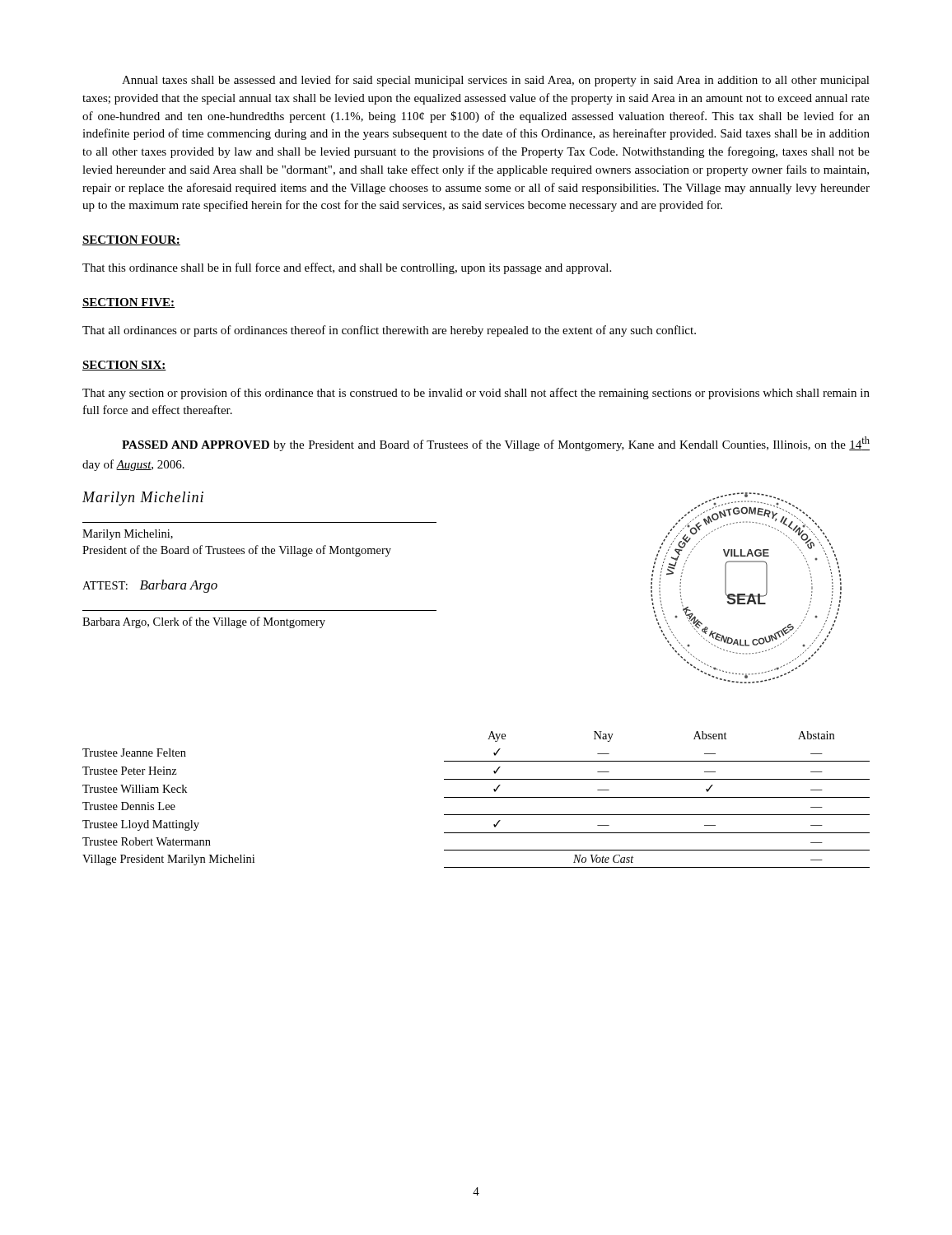
Task: Find the section header with the text "SECTION SIX:"
Action: pos(124,366)
